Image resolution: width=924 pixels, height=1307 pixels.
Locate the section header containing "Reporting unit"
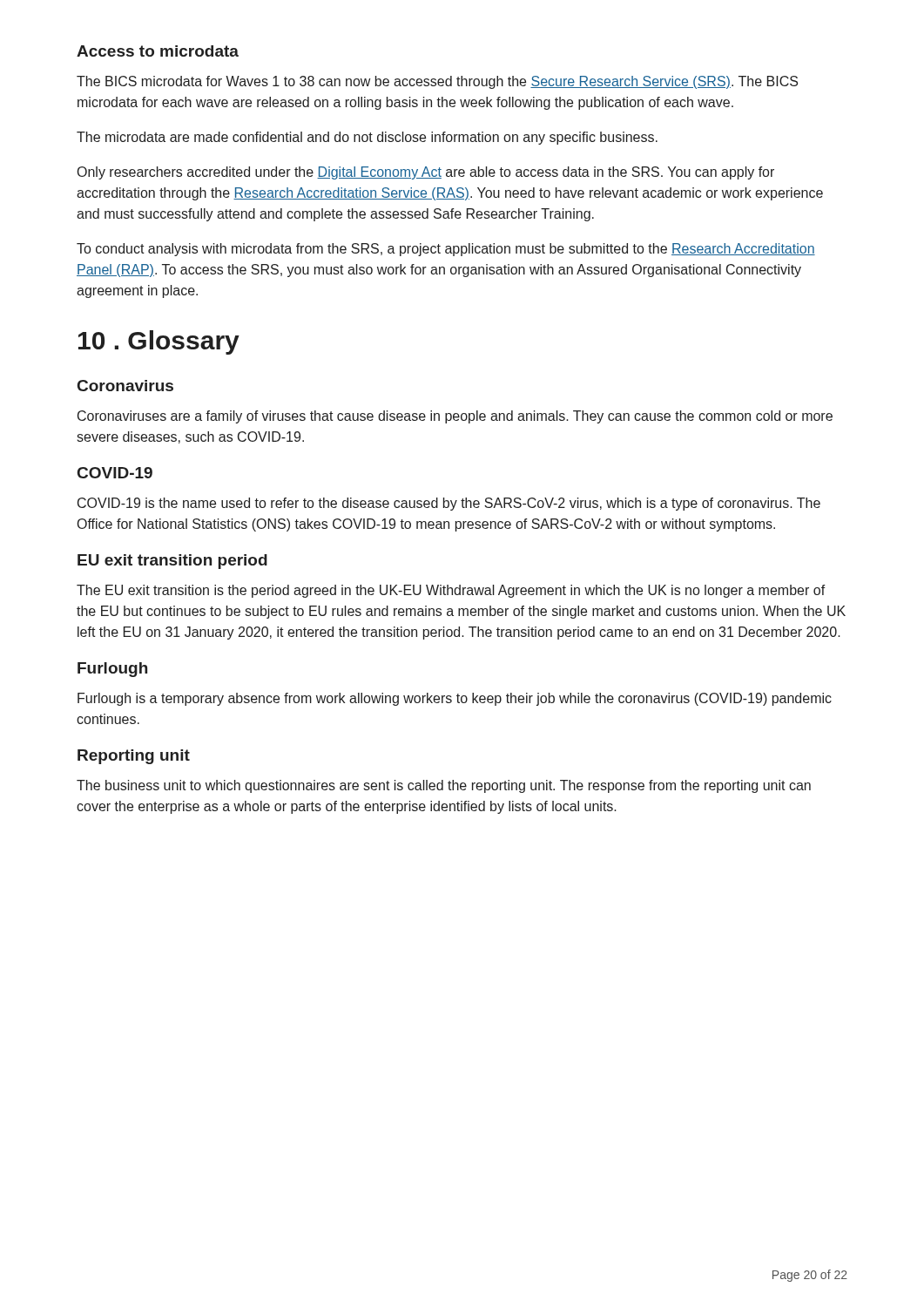coord(134,757)
